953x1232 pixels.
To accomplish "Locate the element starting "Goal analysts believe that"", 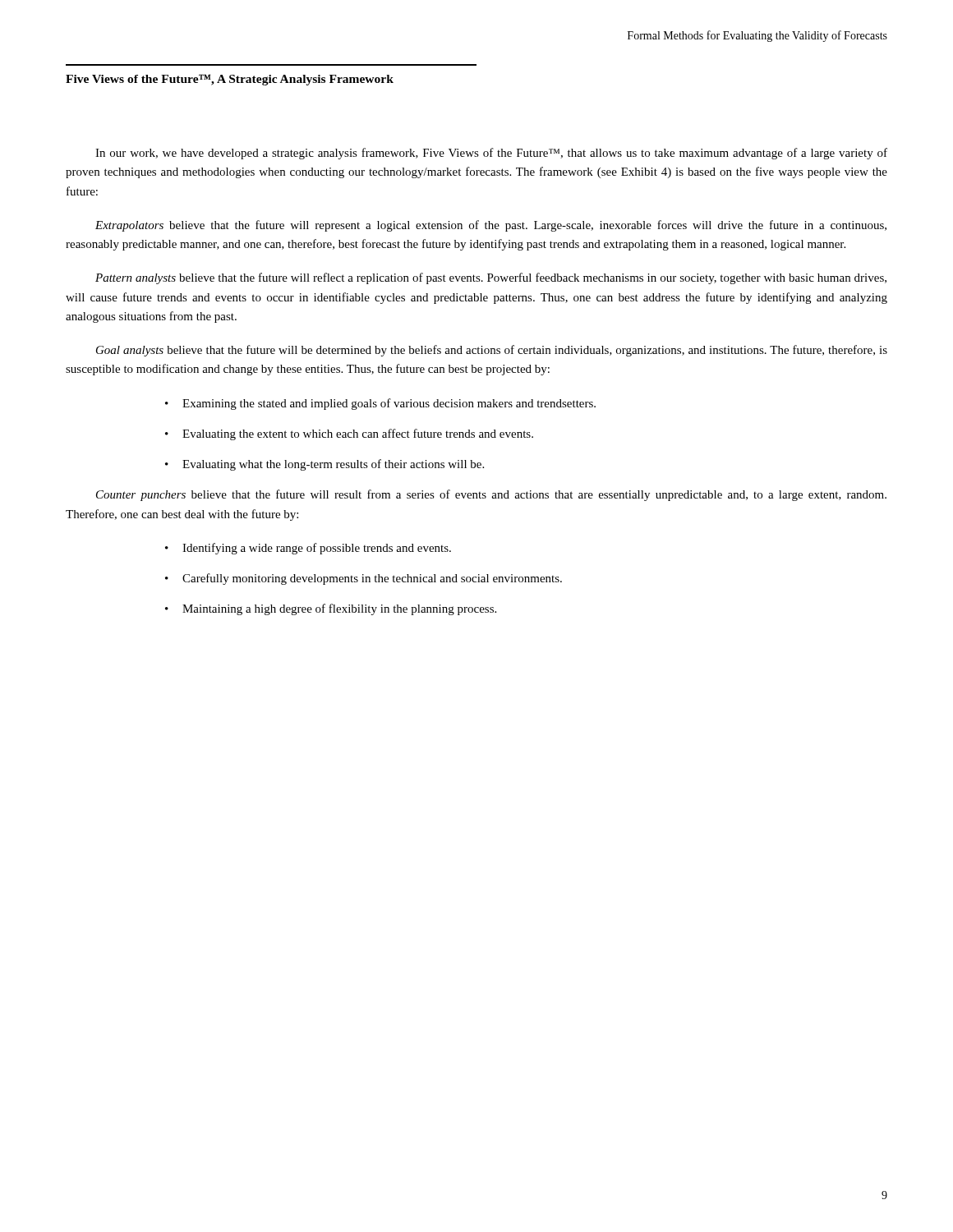I will coord(476,359).
